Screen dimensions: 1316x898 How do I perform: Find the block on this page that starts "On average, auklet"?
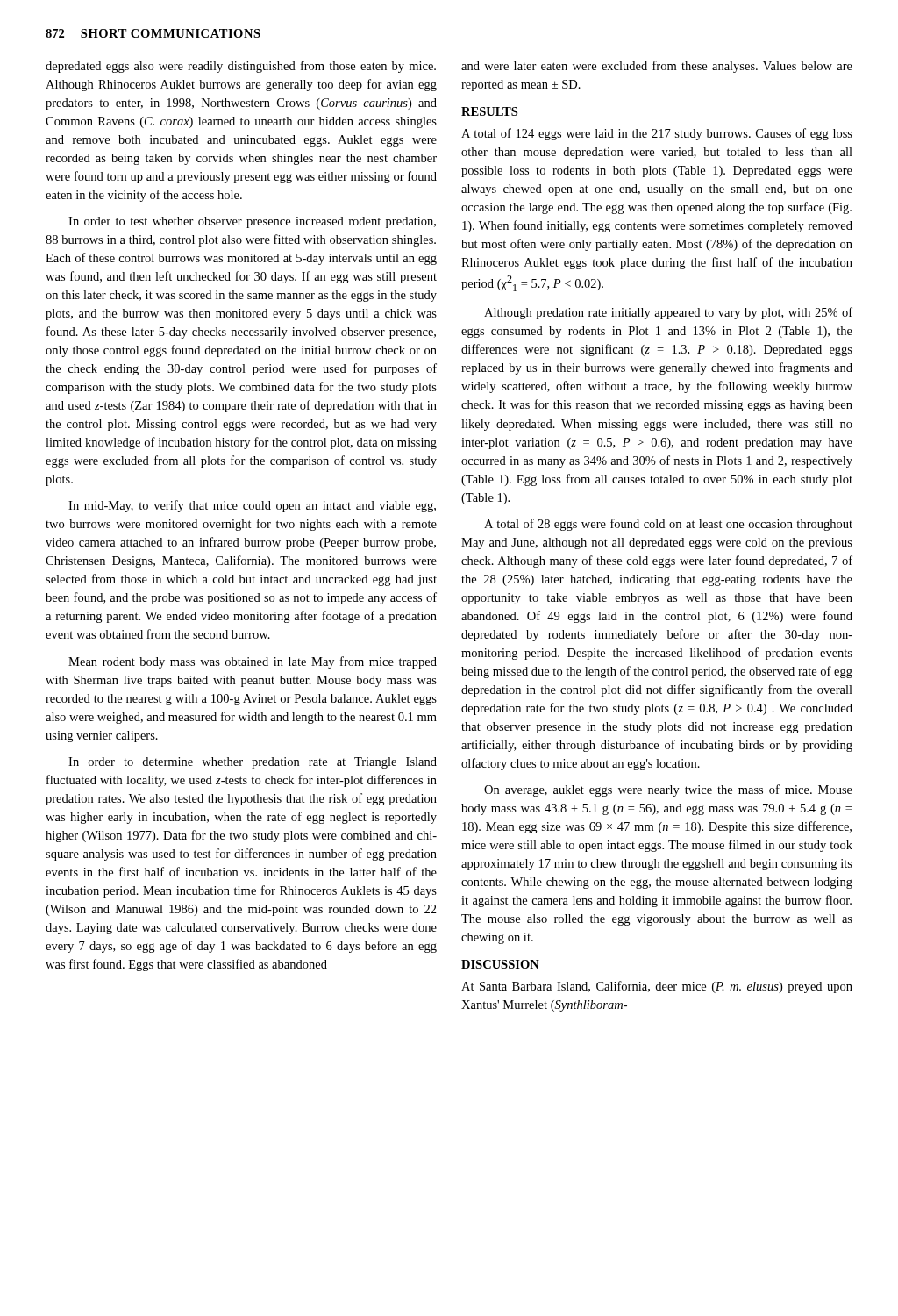[657, 863]
